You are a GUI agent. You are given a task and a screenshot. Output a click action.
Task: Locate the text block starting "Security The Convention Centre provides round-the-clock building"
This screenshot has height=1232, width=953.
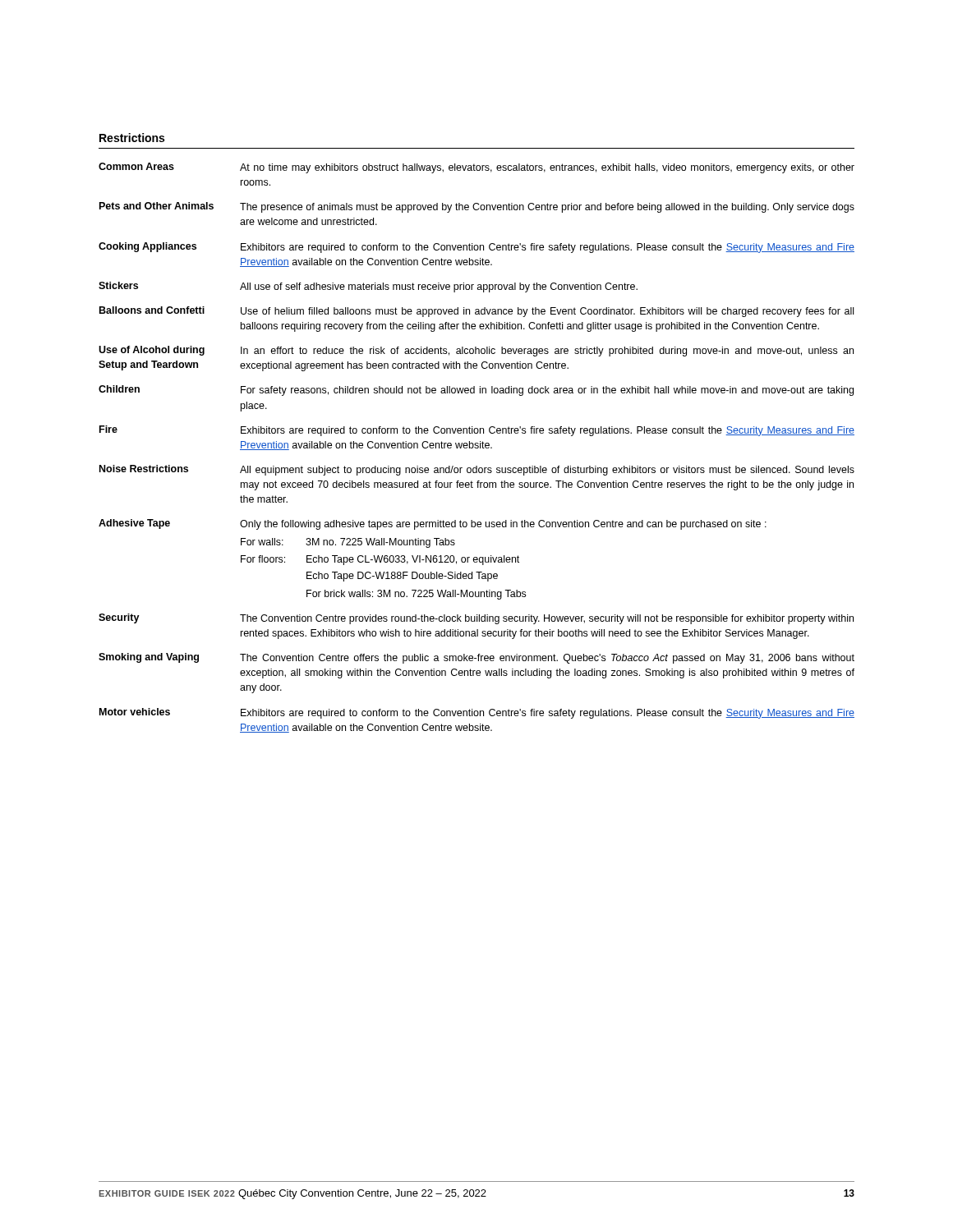(x=476, y=626)
